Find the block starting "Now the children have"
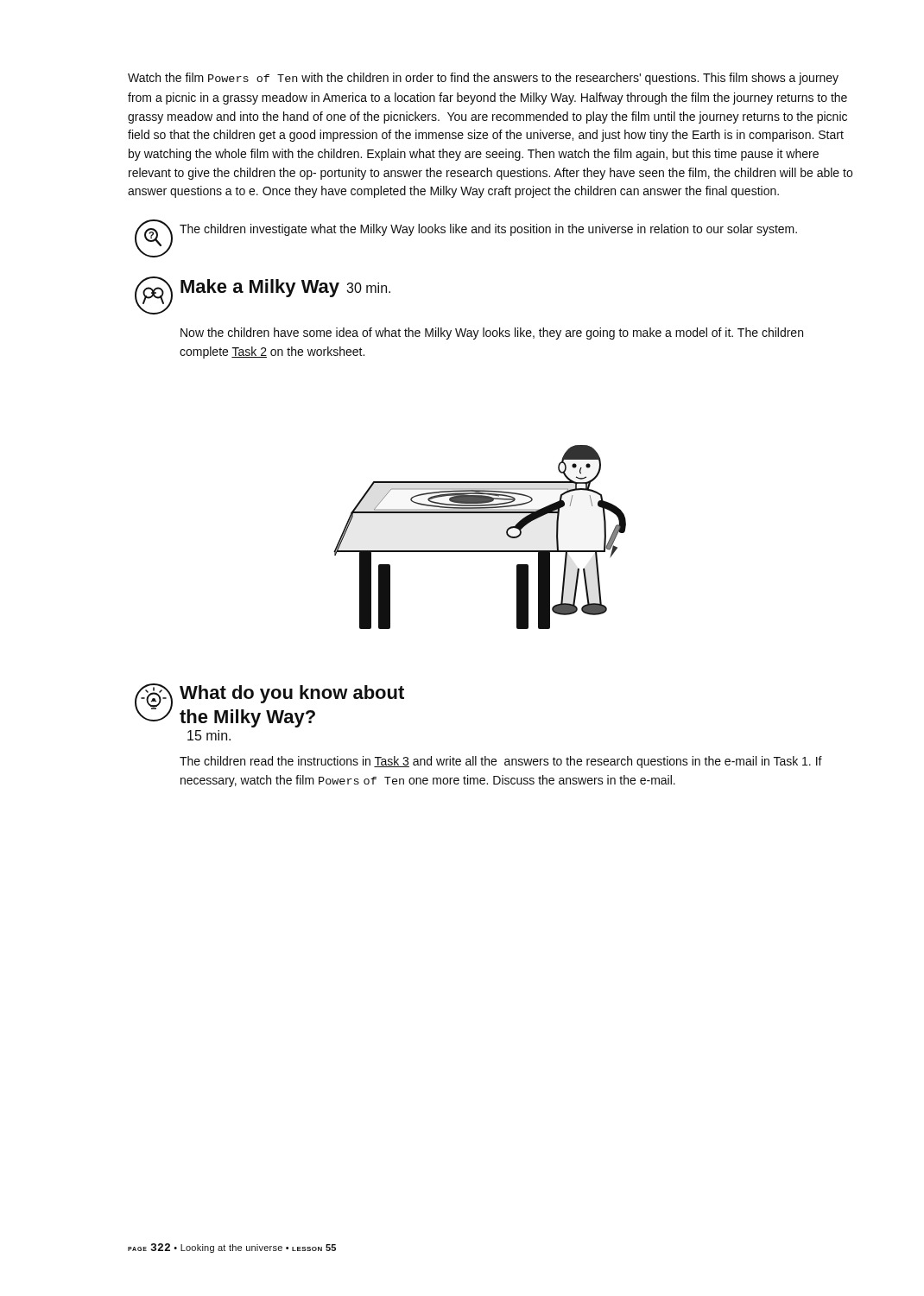Image resolution: width=924 pixels, height=1296 pixels. pos(492,342)
